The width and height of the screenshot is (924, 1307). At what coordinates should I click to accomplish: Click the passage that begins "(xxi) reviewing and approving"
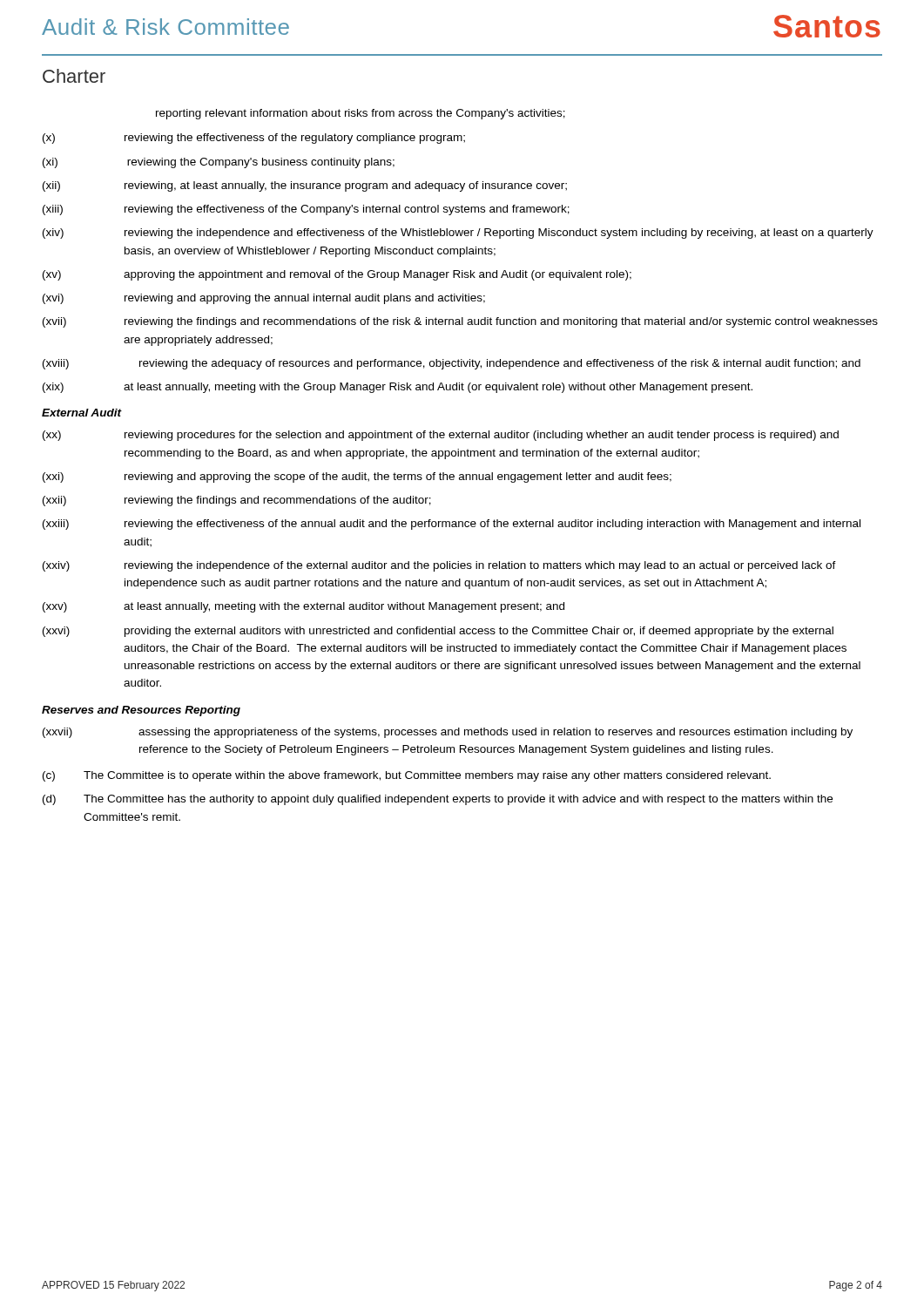[x=462, y=476]
